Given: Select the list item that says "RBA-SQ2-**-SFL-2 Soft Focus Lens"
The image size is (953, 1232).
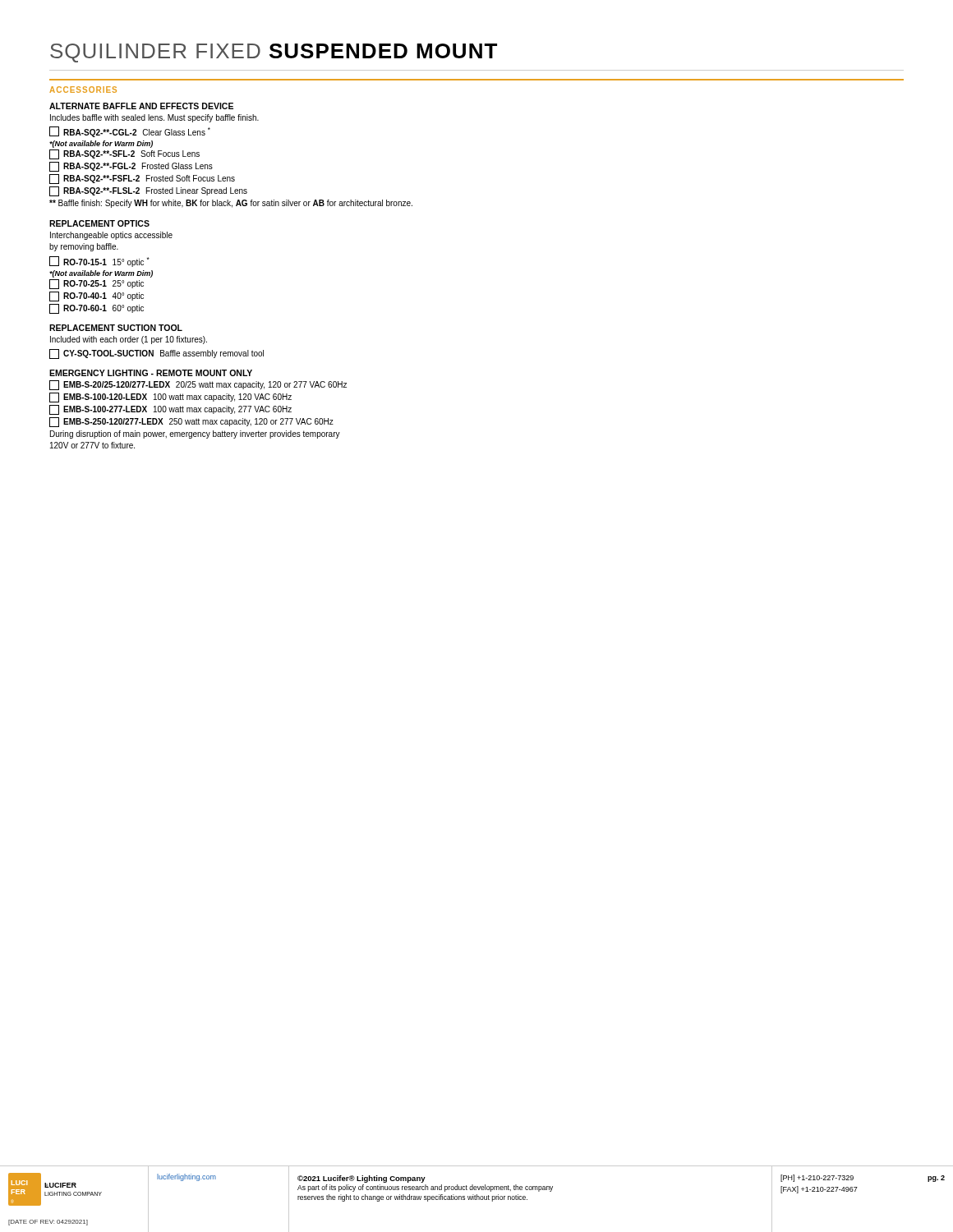Looking at the screenshot, I should [124, 154].
